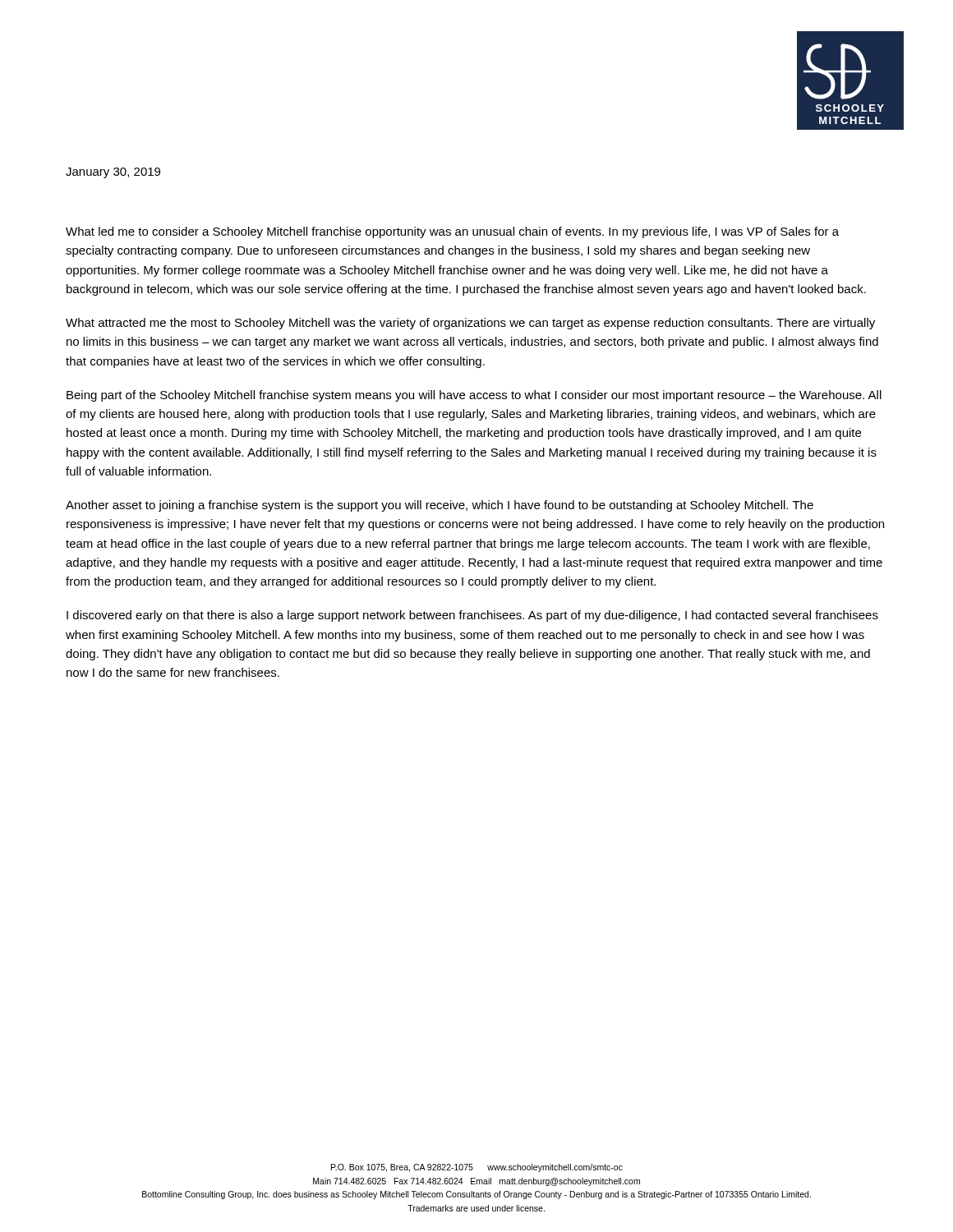Find the passage starting "January 30, 2019"
Image resolution: width=953 pixels, height=1232 pixels.
[113, 171]
